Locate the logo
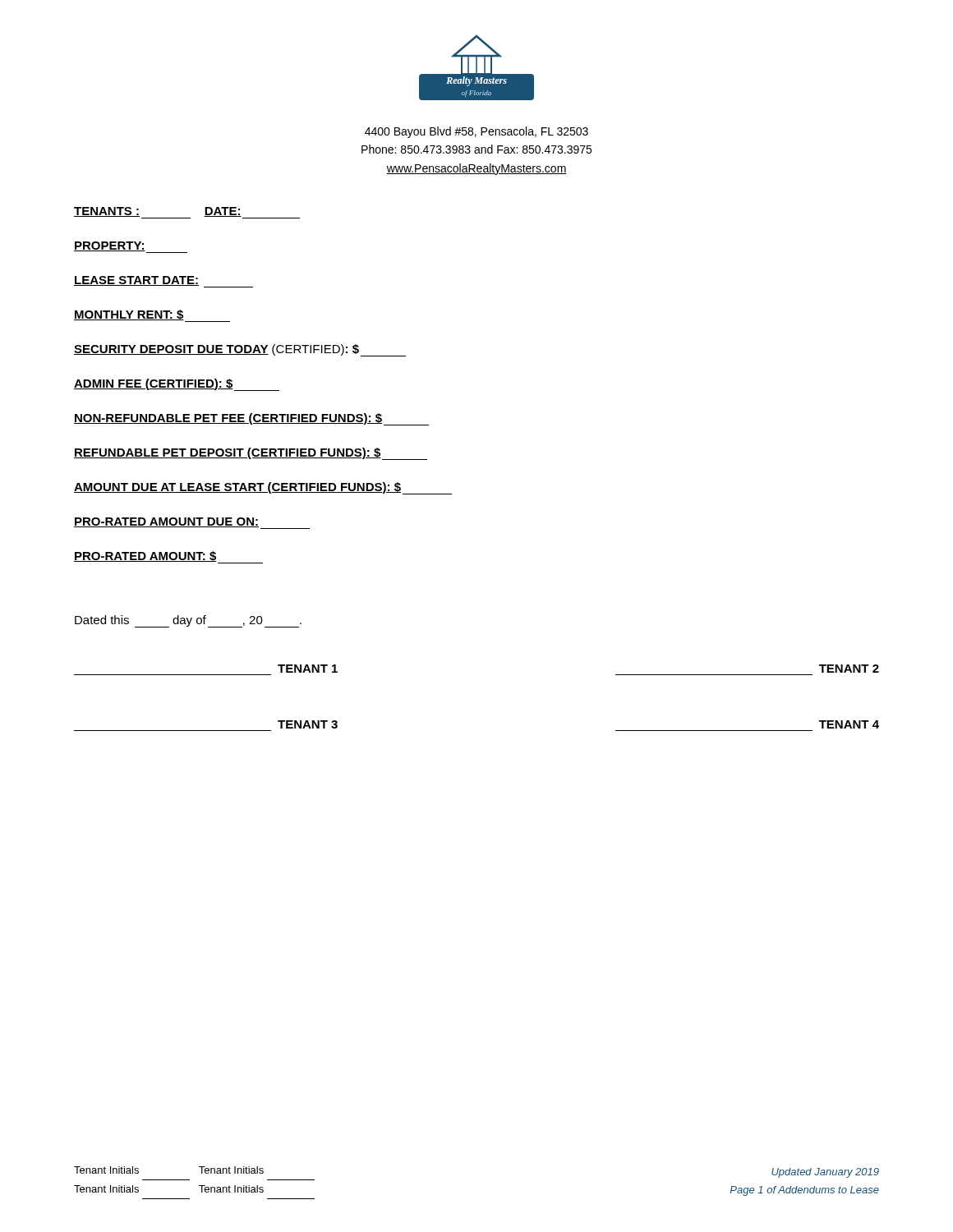The width and height of the screenshot is (953, 1232). tap(476, 55)
